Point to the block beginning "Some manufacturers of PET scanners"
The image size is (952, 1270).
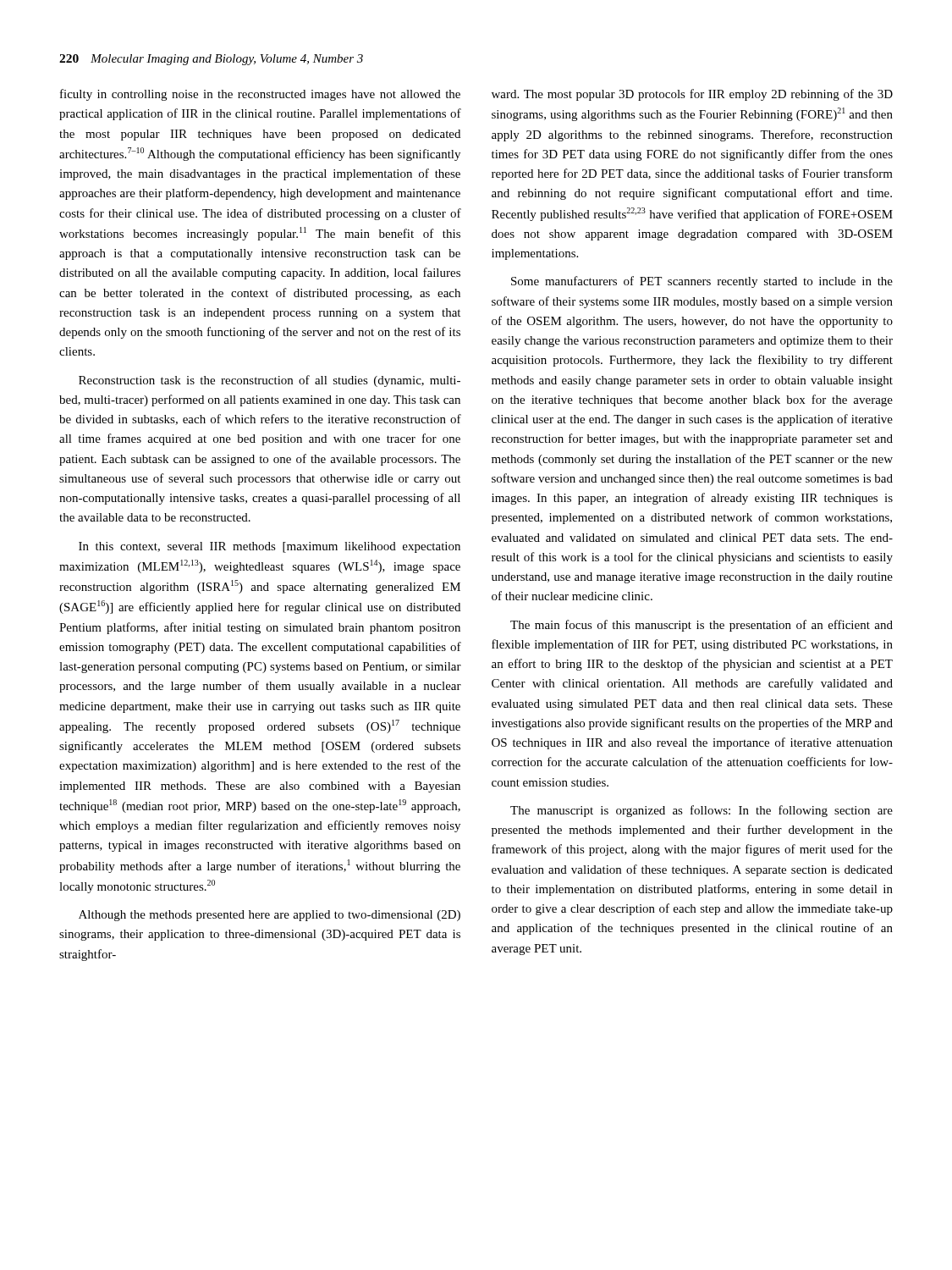pyautogui.click(x=692, y=439)
